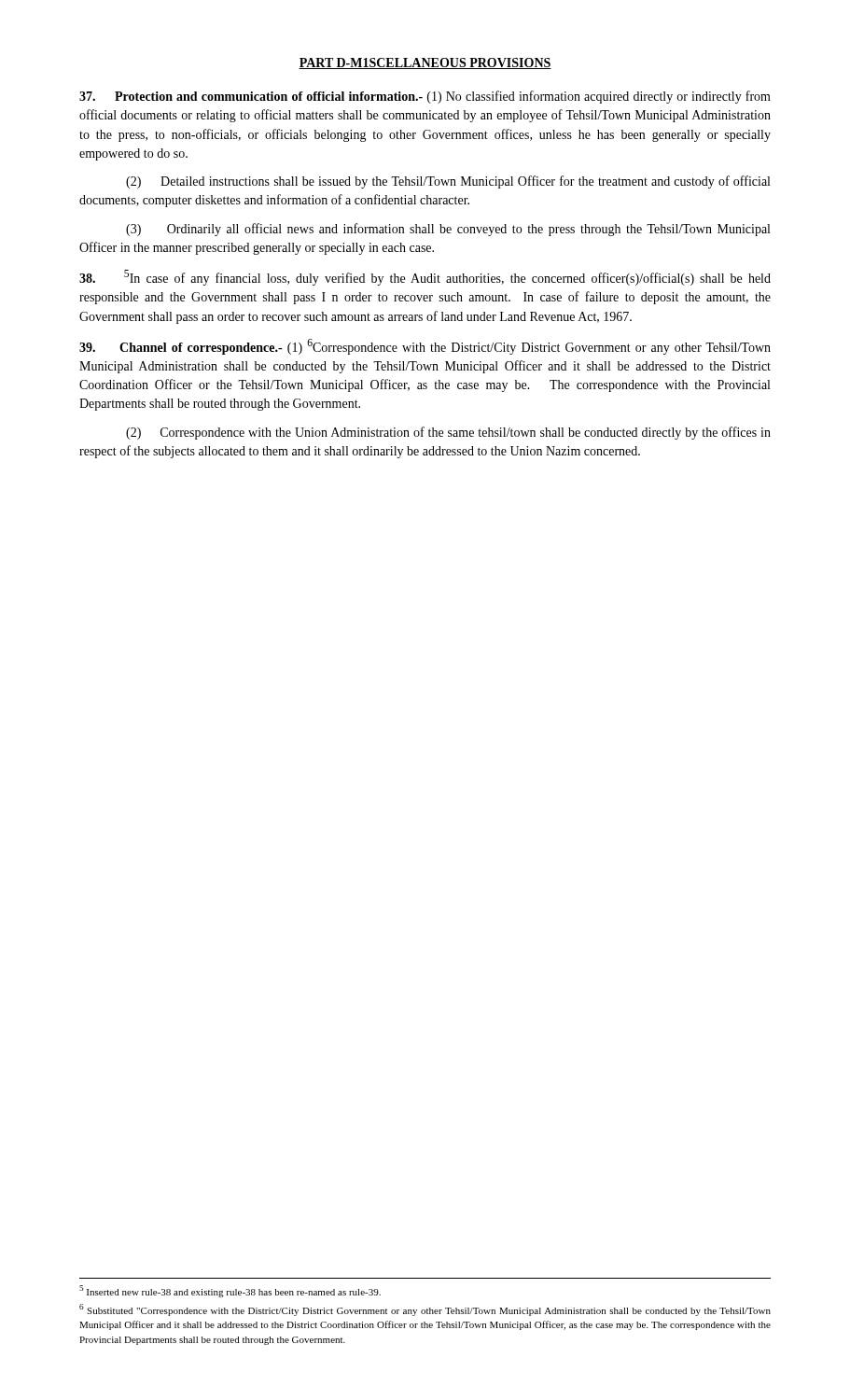Find the text block starting "Channel of correspondence.- (1)"
This screenshot has width=850, height=1400.
point(425,374)
